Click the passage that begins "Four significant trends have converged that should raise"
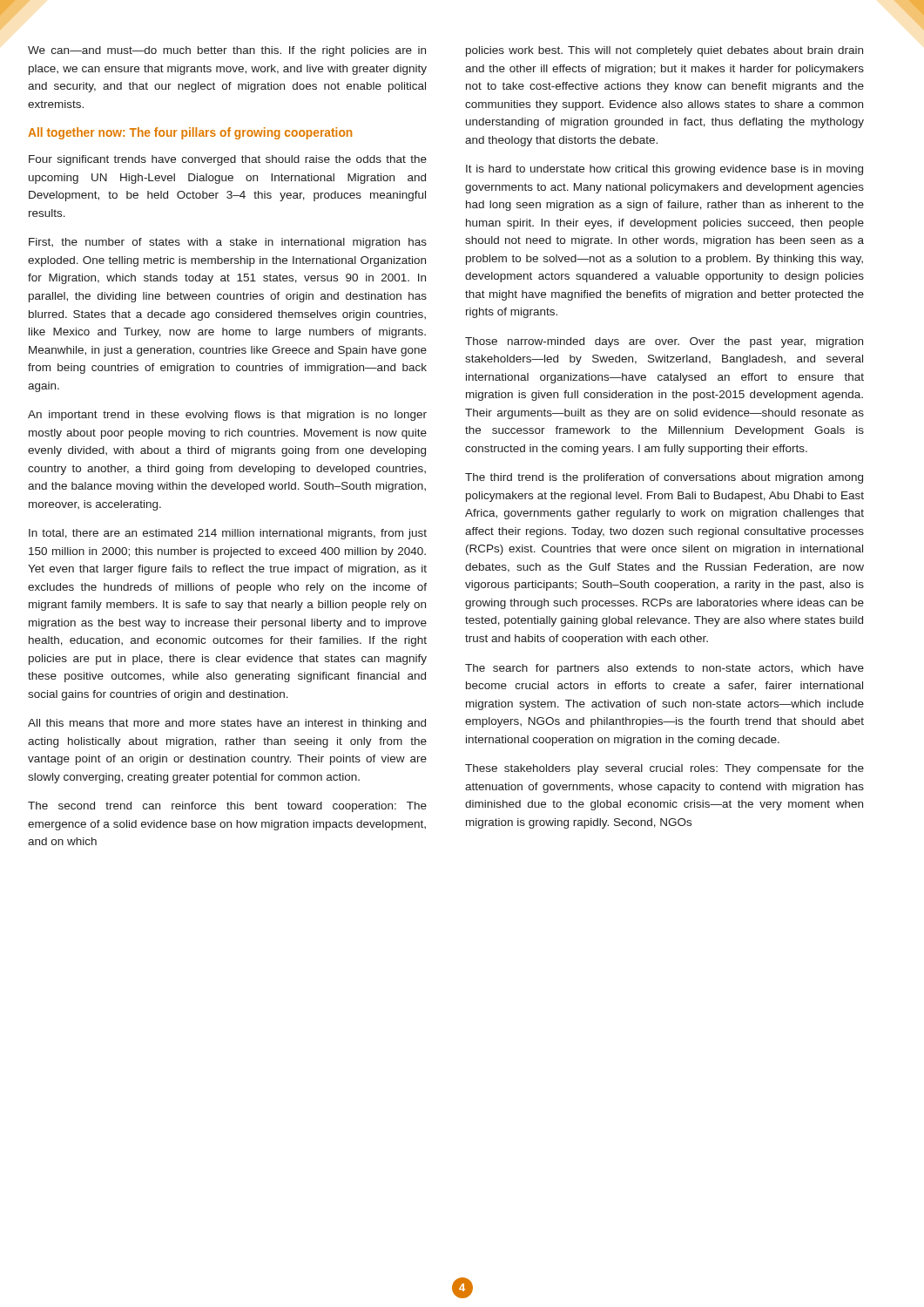This screenshot has width=924, height=1307. click(227, 186)
